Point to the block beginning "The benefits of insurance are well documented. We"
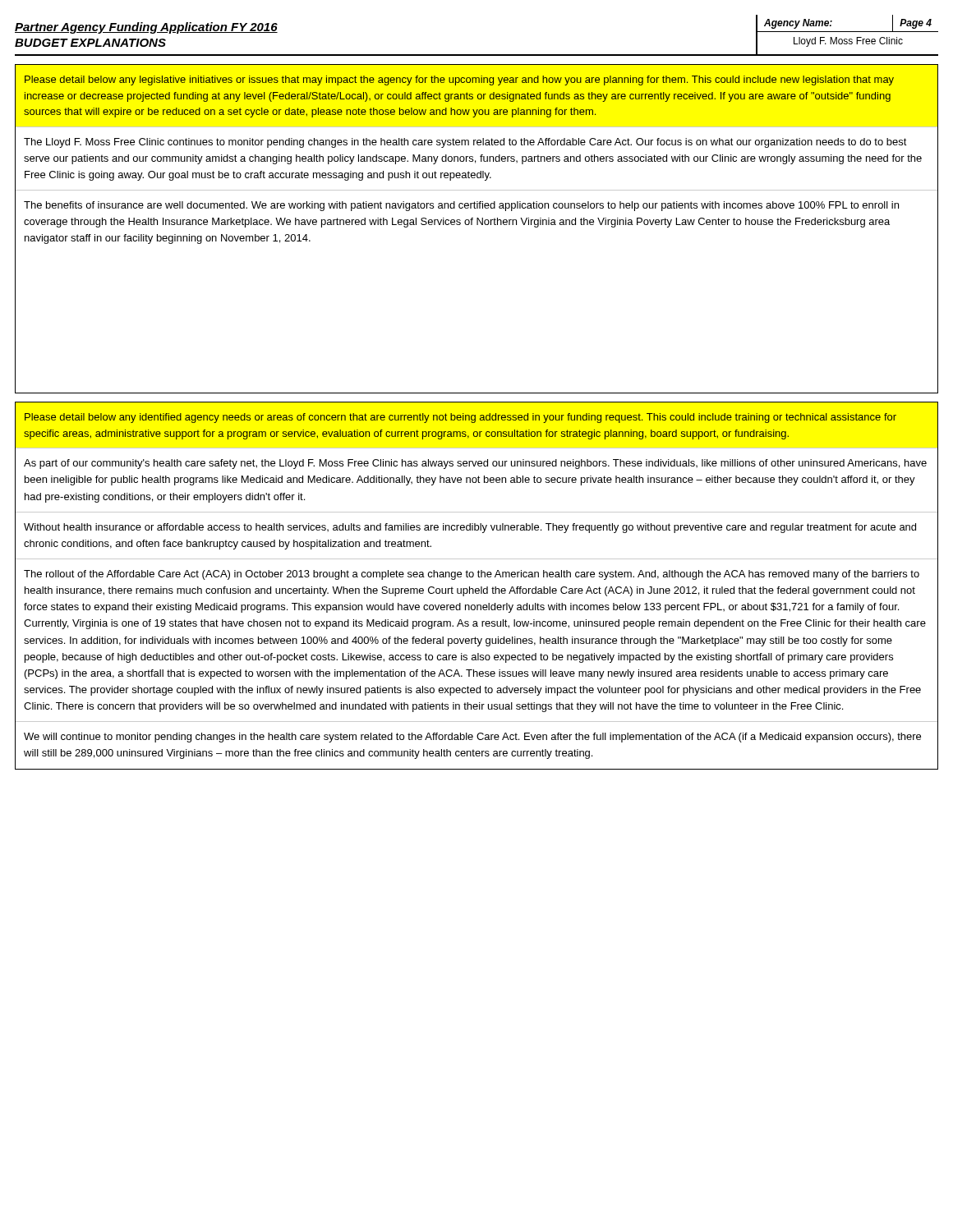The image size is (953, 1232). coord(462,221)
